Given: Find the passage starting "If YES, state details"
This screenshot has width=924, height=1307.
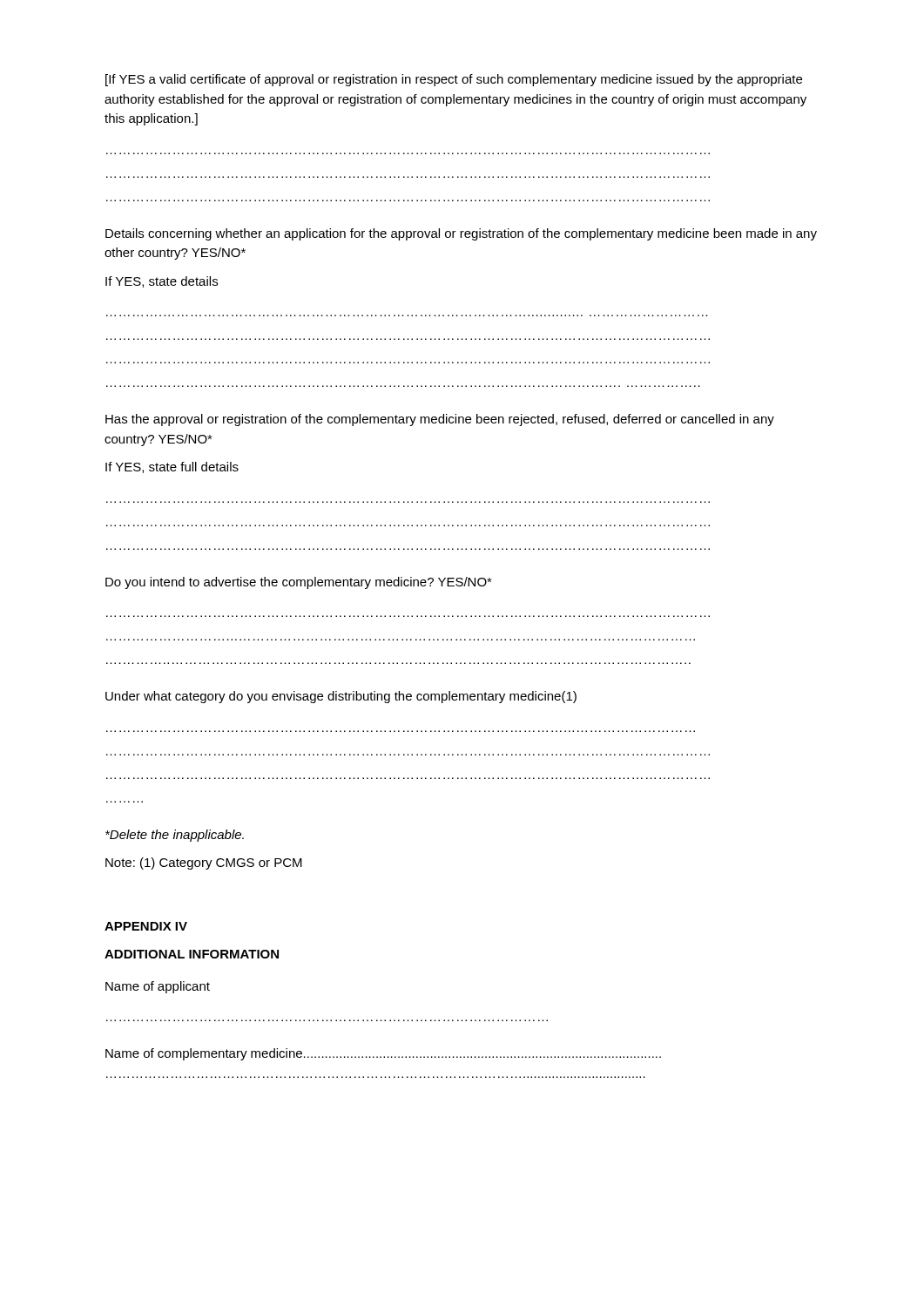Looking at the screenshot, I should 162,282.
